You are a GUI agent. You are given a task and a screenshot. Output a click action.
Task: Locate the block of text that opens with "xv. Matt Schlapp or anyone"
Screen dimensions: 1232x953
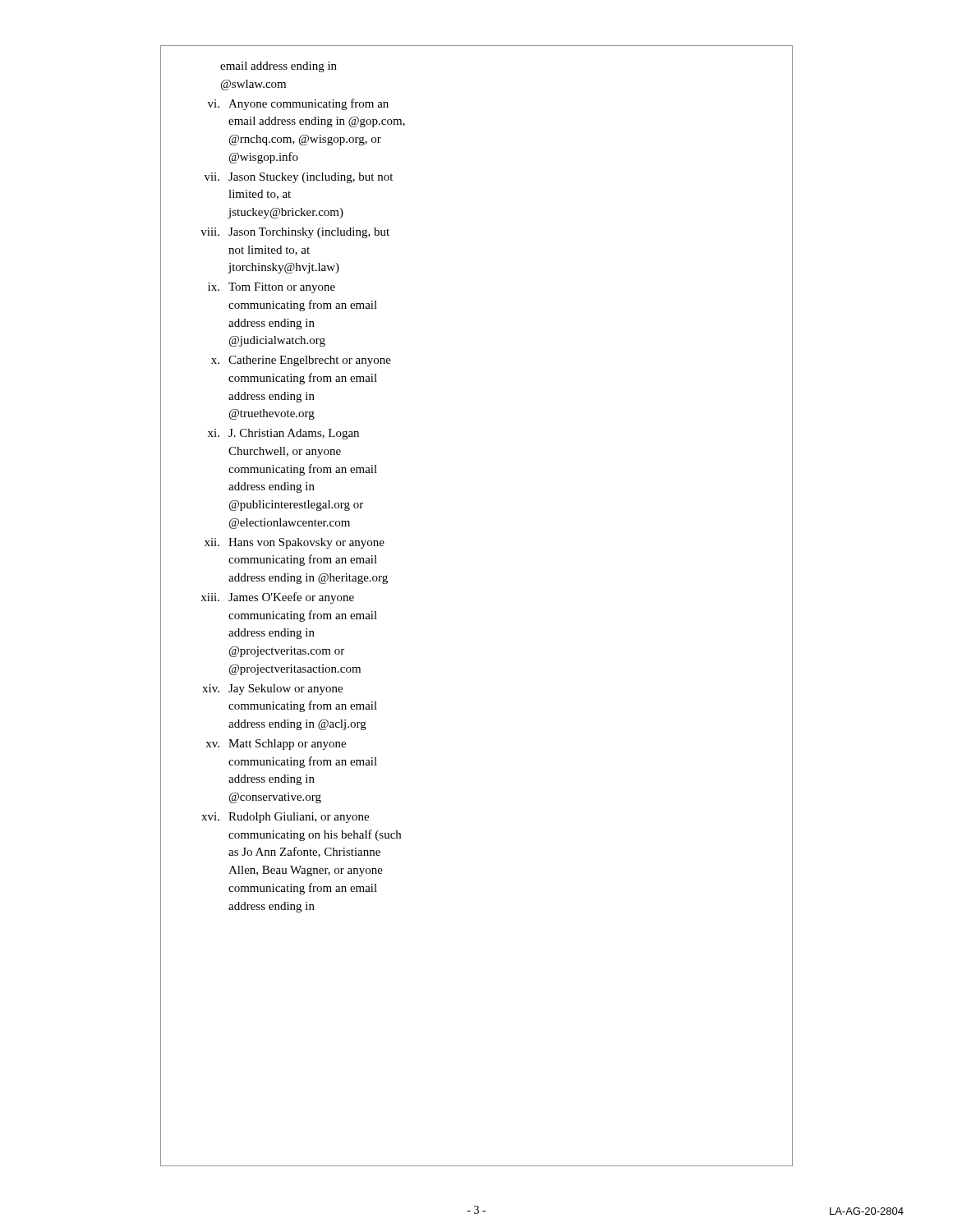coord(277,771)
